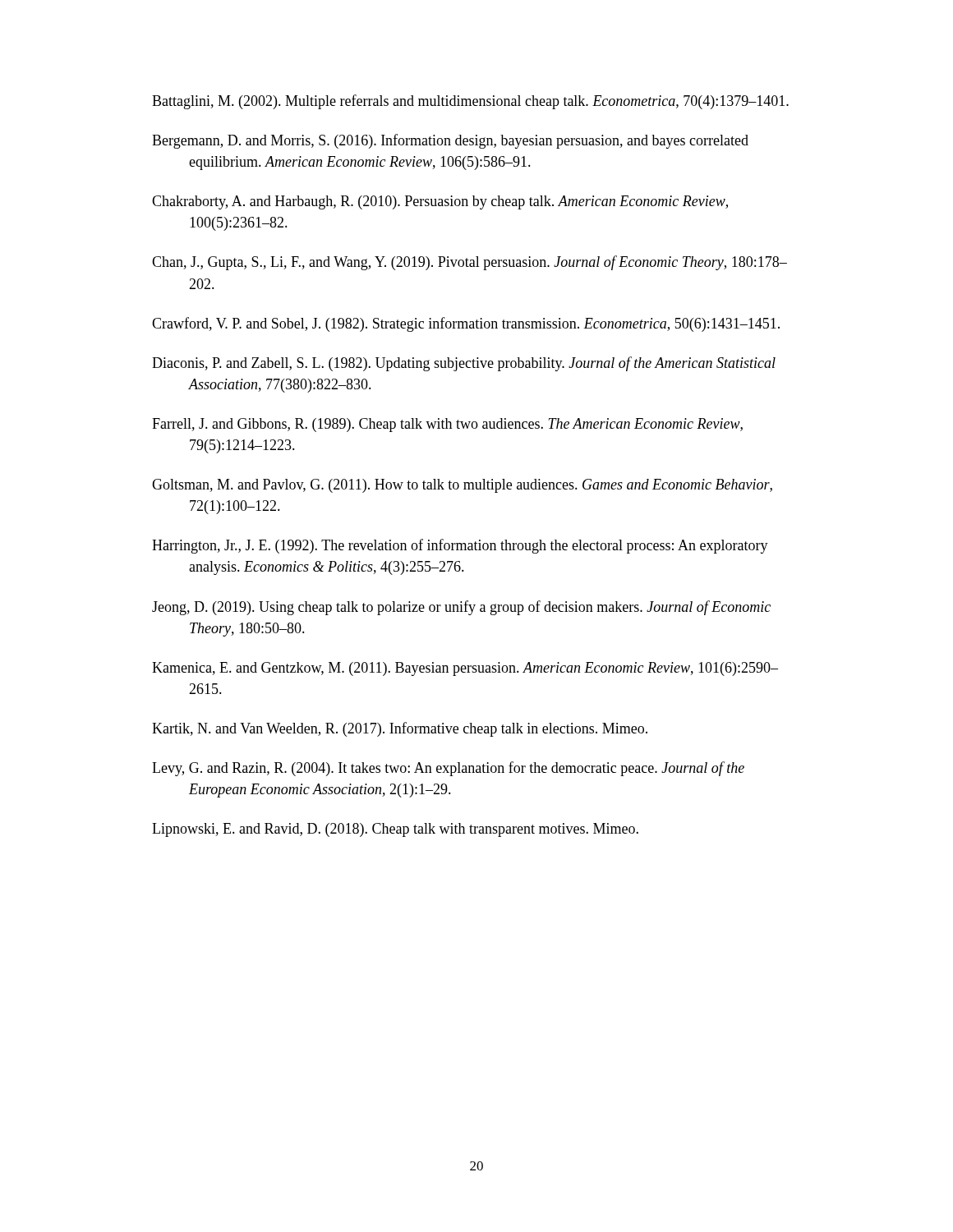Where is the passage that starts "Crawford, V. P. and Sobel, J. (1982)."?
The image size is (953, 1232).
tap(466, 323)
